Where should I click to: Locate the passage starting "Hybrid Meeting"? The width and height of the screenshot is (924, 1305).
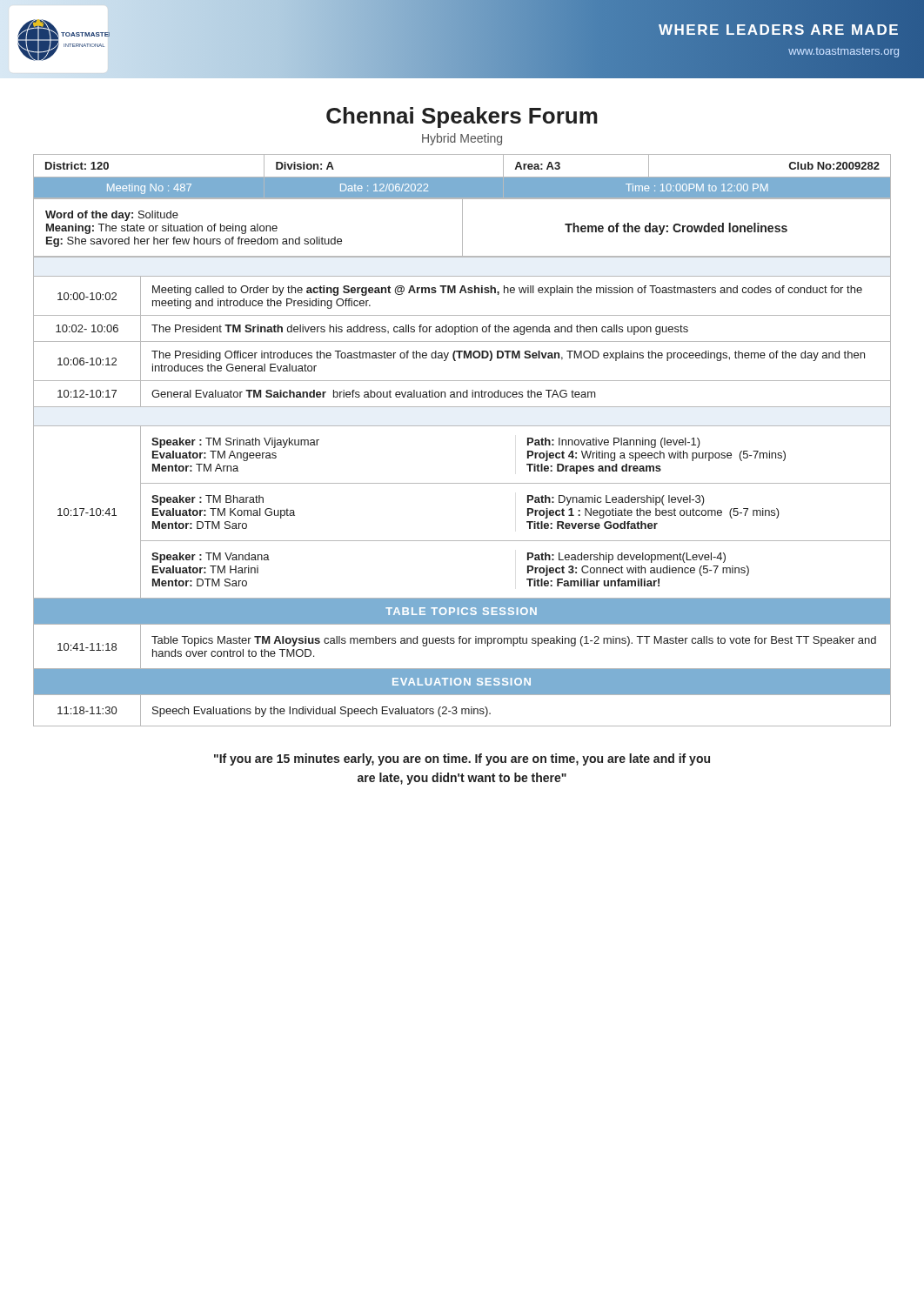tap(462, 138)
